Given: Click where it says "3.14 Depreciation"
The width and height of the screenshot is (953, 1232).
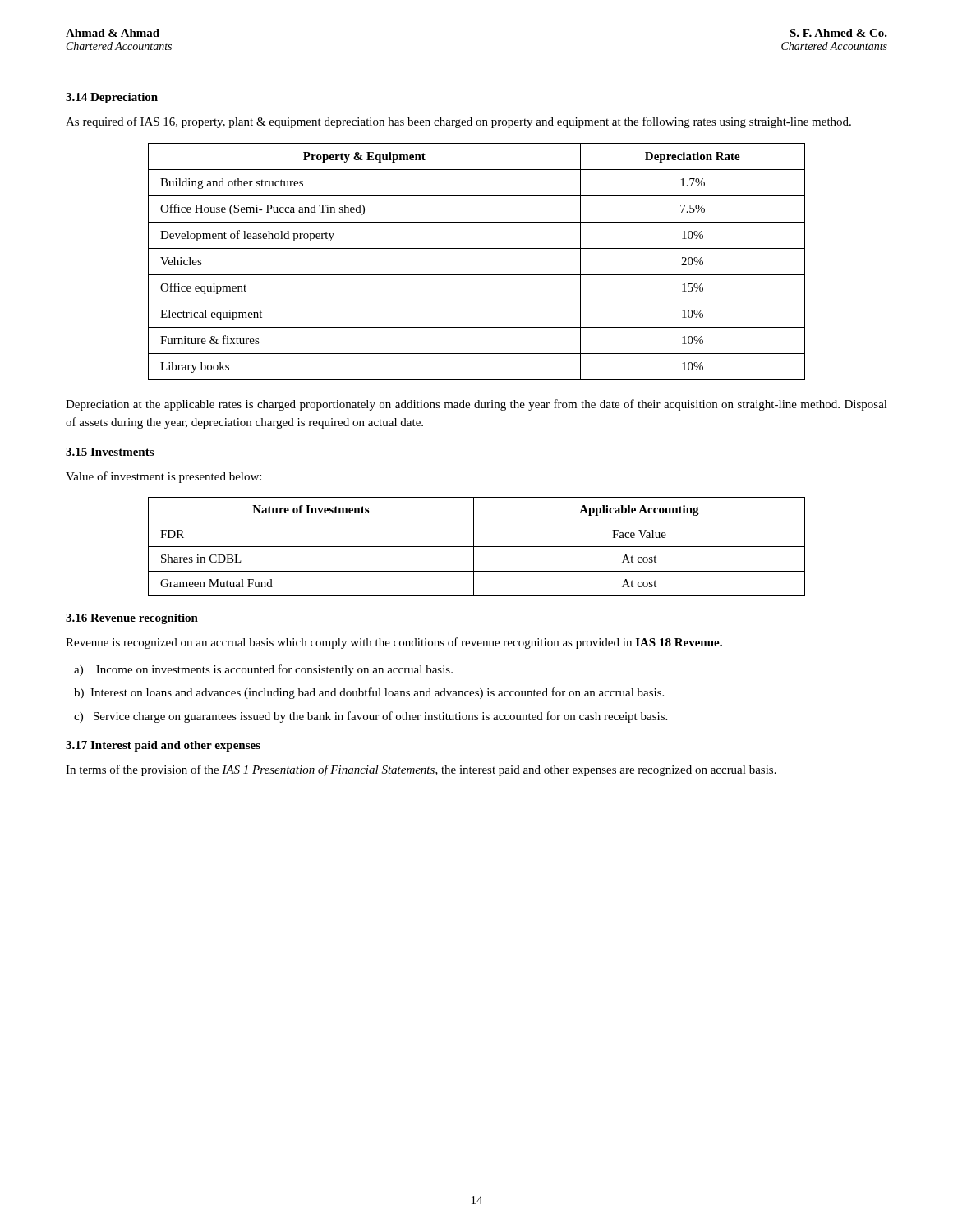Looking at the screenshot, I should pyautogui.click(x=112, y=97).
